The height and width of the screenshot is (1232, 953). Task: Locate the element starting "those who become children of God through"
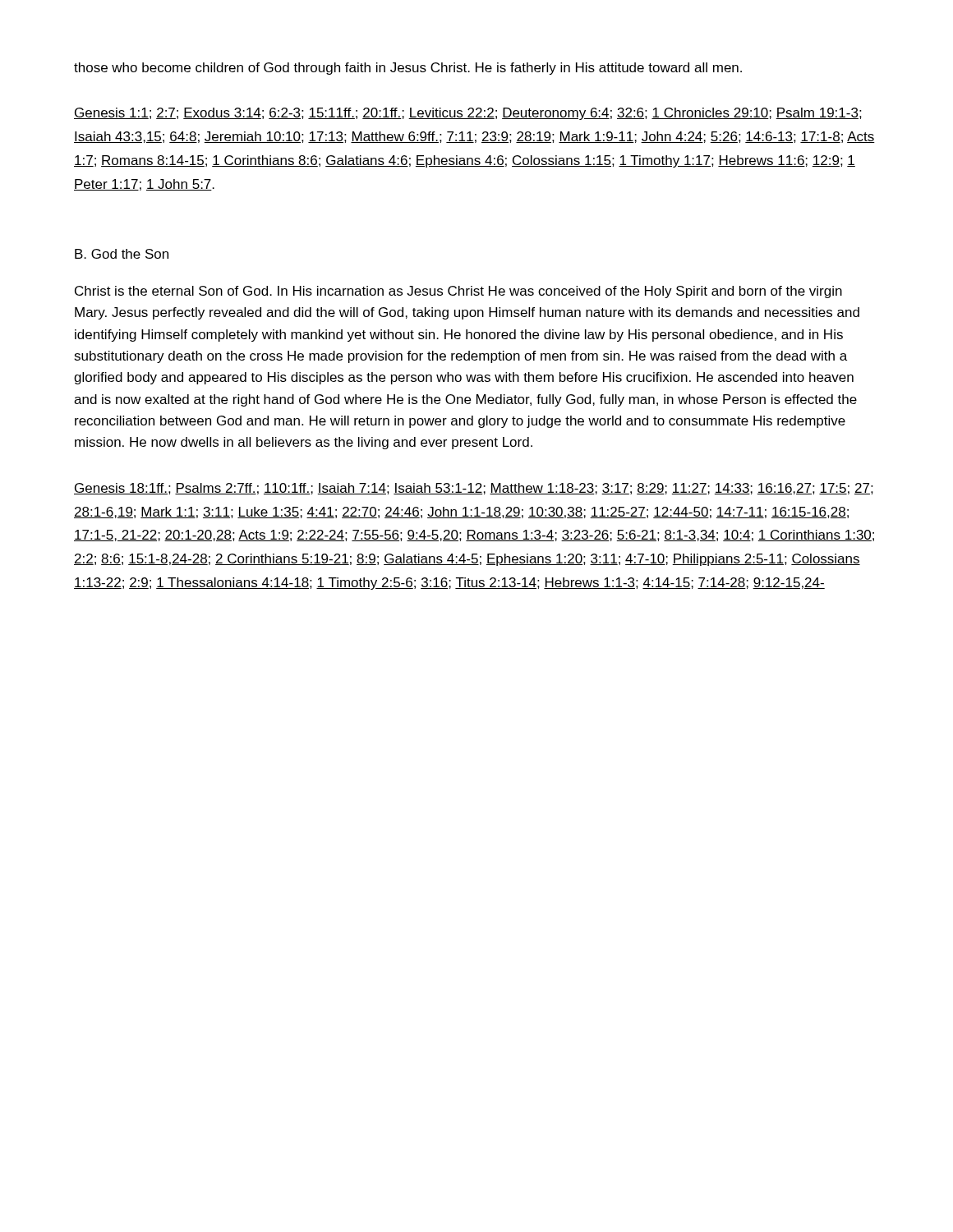coord(409,68)
